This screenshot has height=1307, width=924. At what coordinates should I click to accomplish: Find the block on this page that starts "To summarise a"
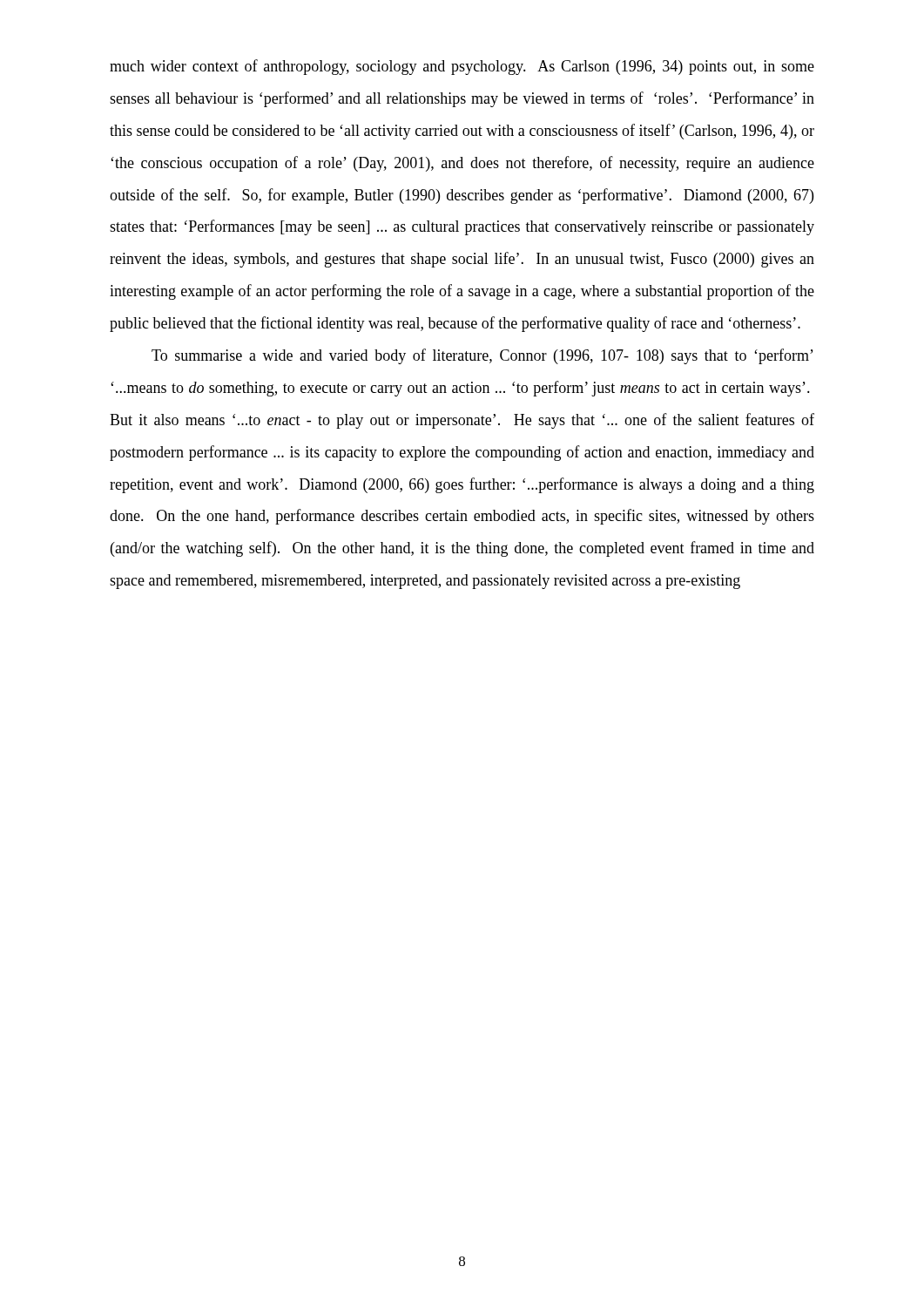pyautogui.click(x=462, y=468)
